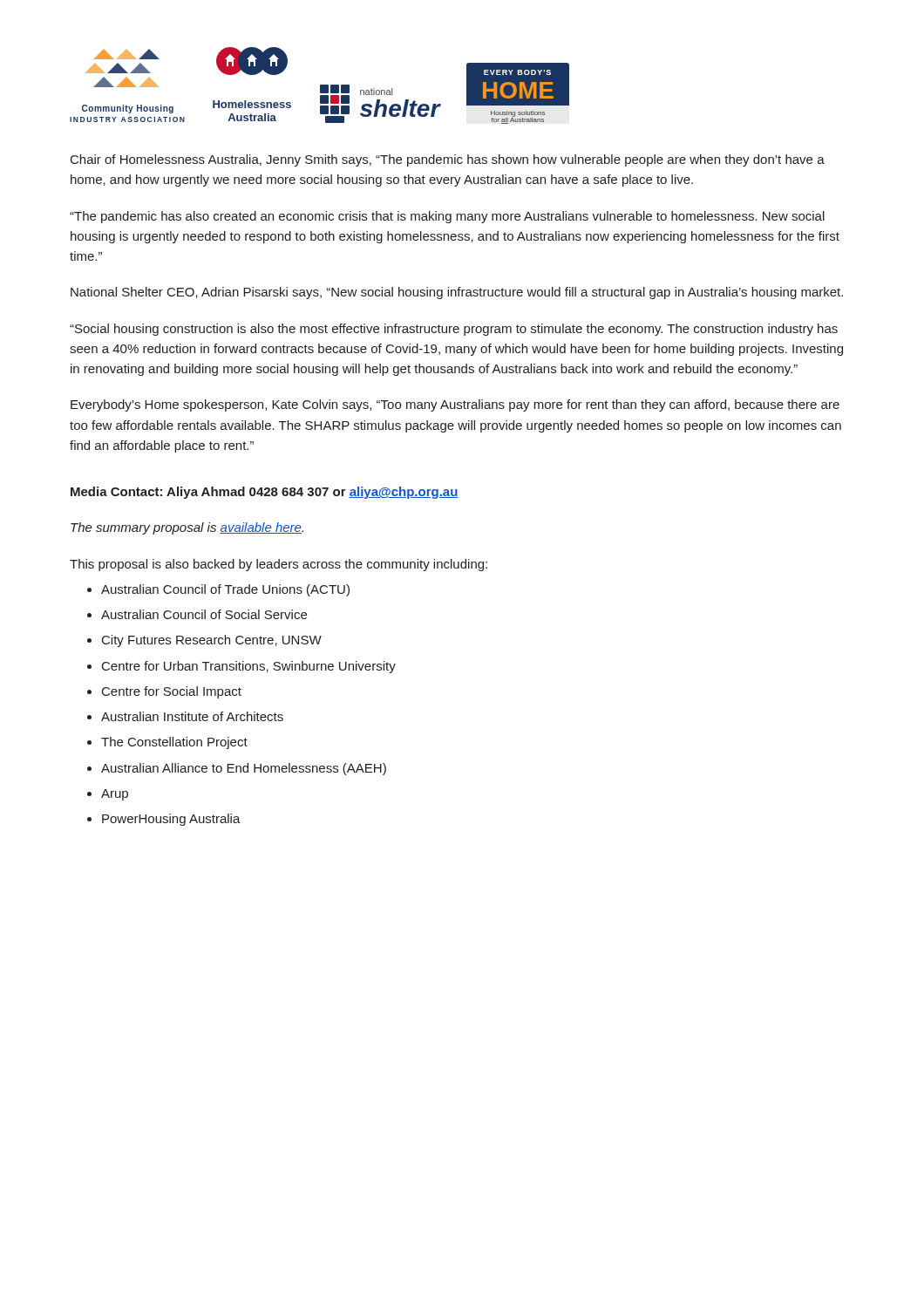The image size is (924, 1308).
Task: Click on the list item with the text "Centre for Urban Transitions, Swinburne University"
Action: click(248, 665)
